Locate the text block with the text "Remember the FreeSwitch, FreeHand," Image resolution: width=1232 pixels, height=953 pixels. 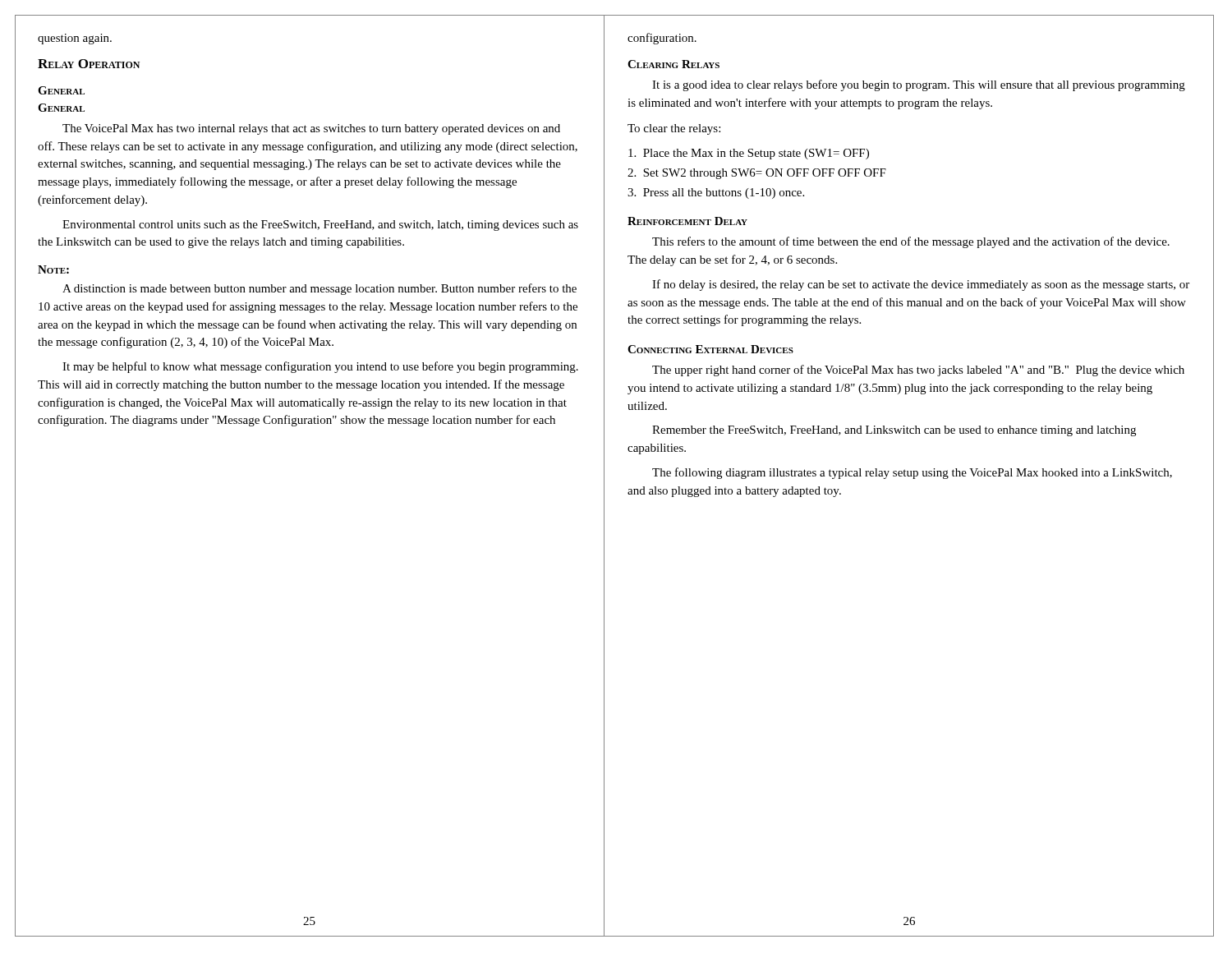tap(909, 440)
